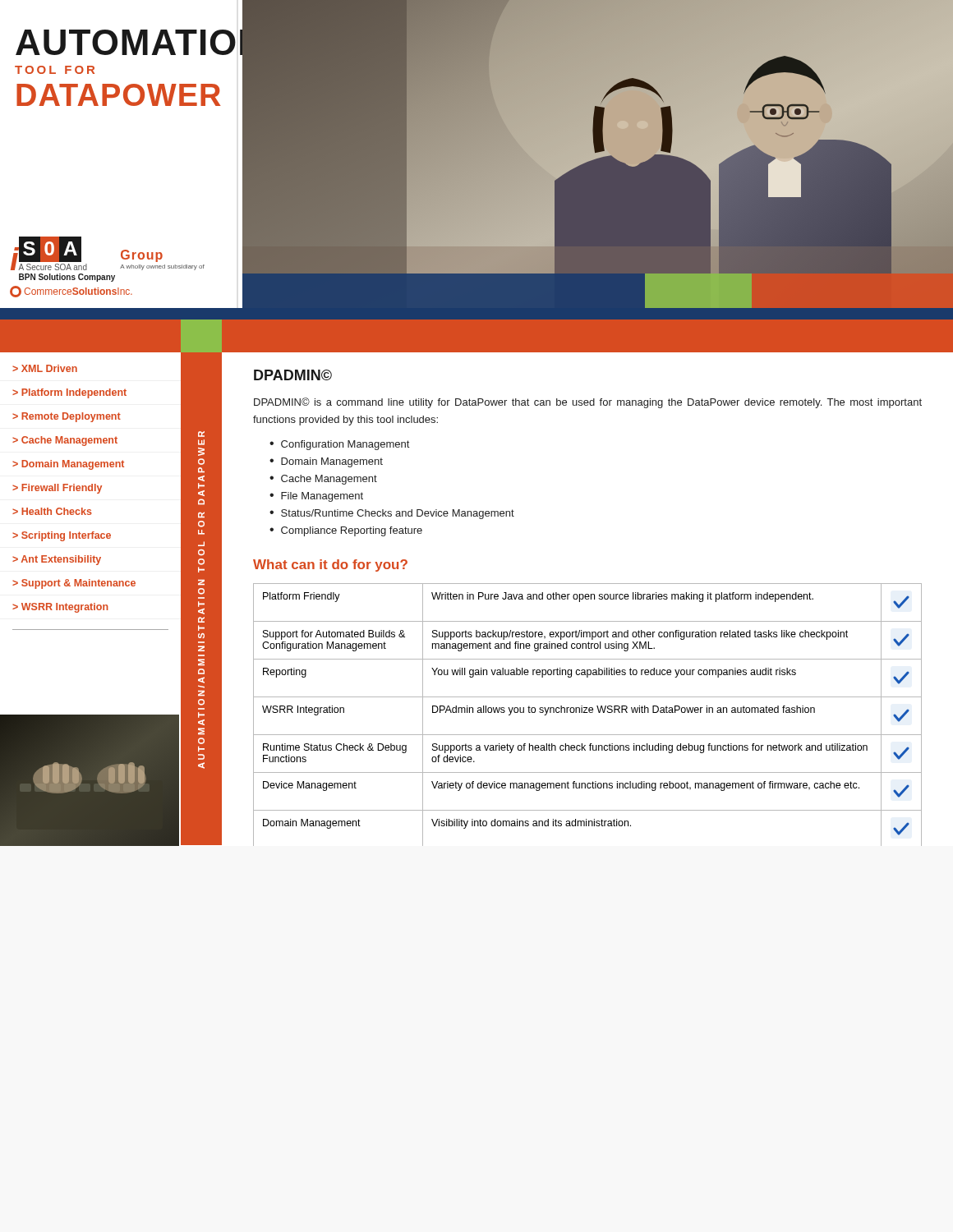The height and width of the screenshot is (1232, 953).
Task: Locate the section header that says "What can it do"
Action: pyautogui.click(x=331, y=564)
